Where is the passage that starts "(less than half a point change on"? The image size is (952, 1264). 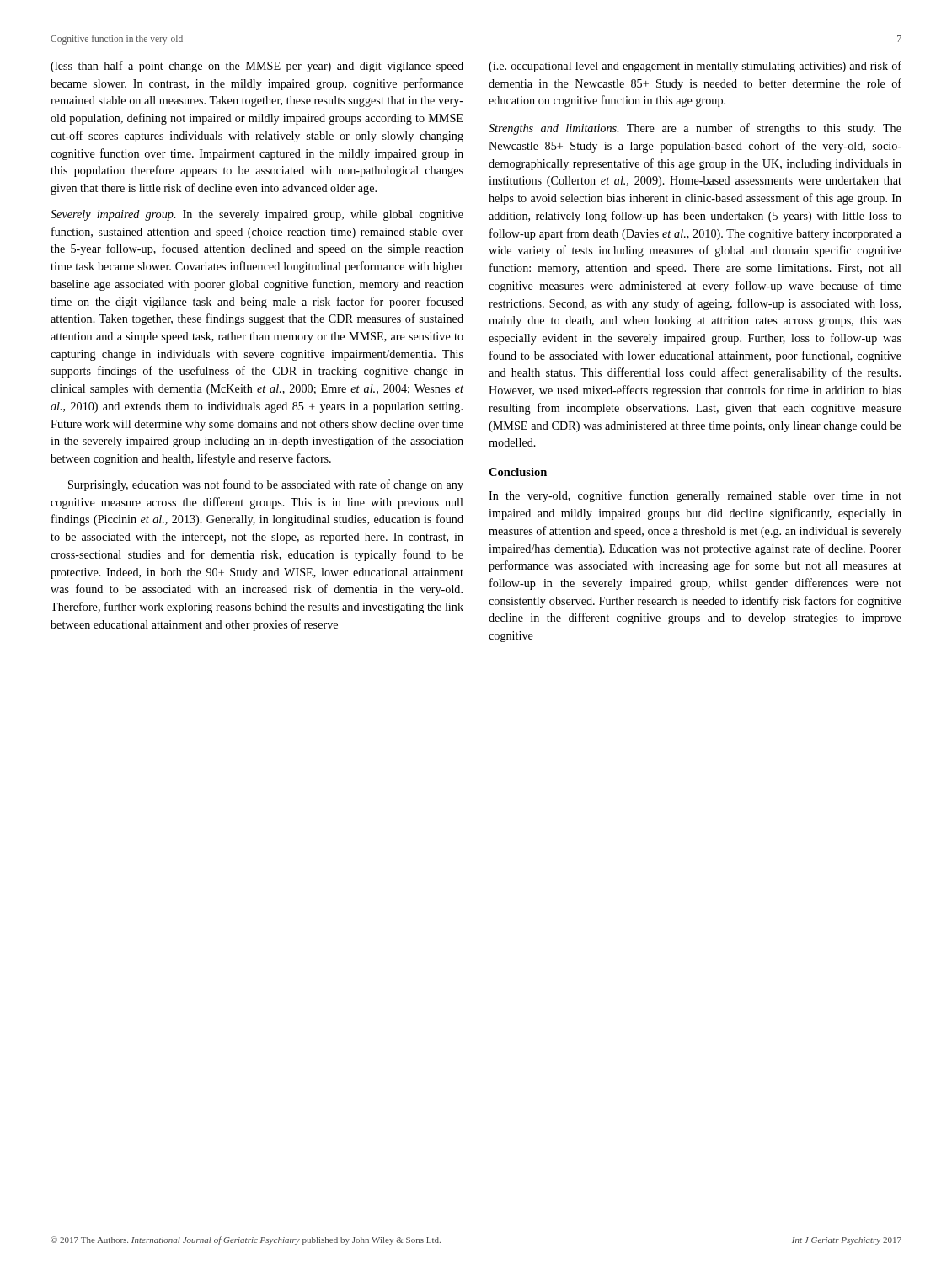[x=257, y=127]
